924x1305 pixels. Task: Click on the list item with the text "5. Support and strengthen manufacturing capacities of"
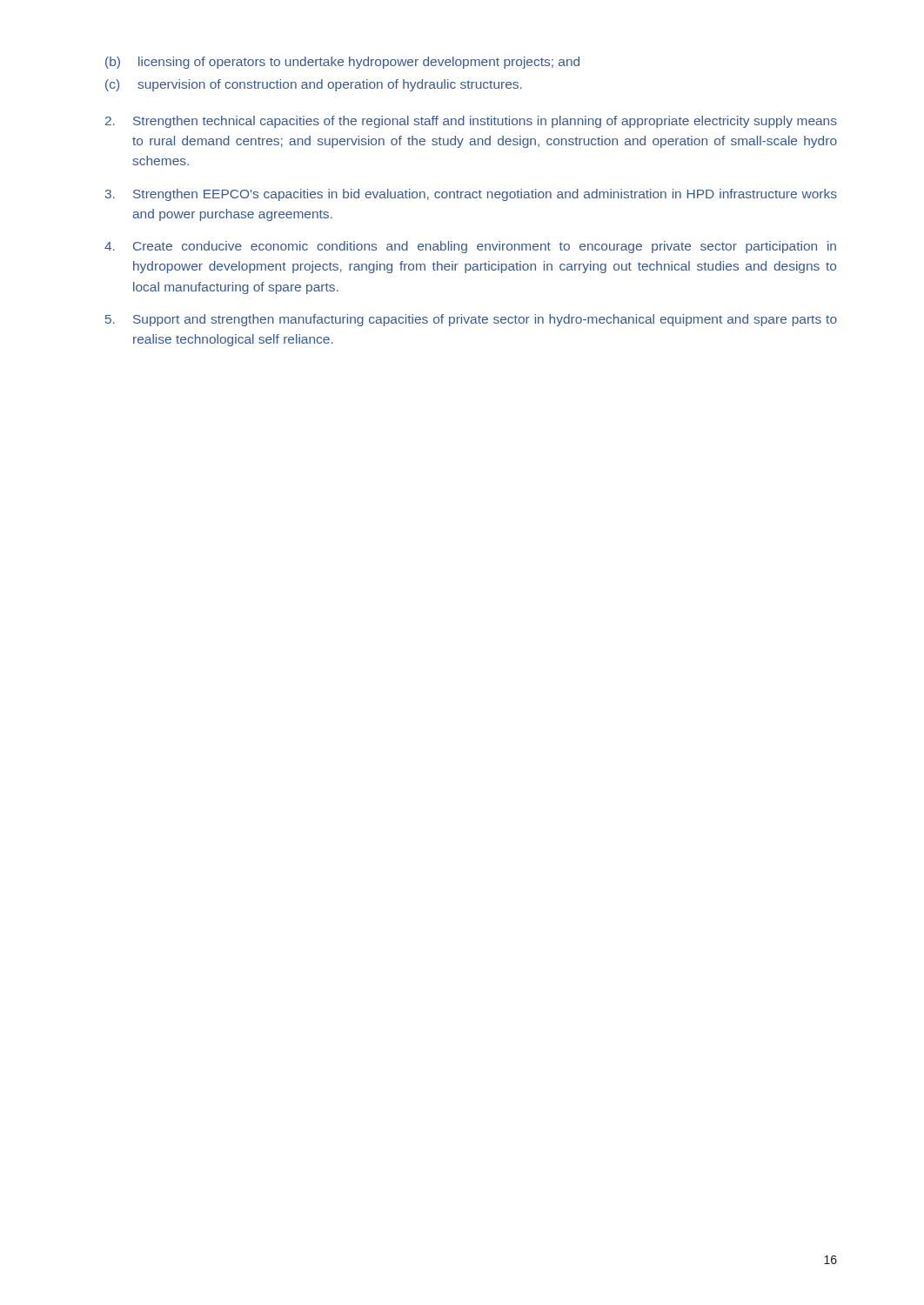tap(471, 329)
